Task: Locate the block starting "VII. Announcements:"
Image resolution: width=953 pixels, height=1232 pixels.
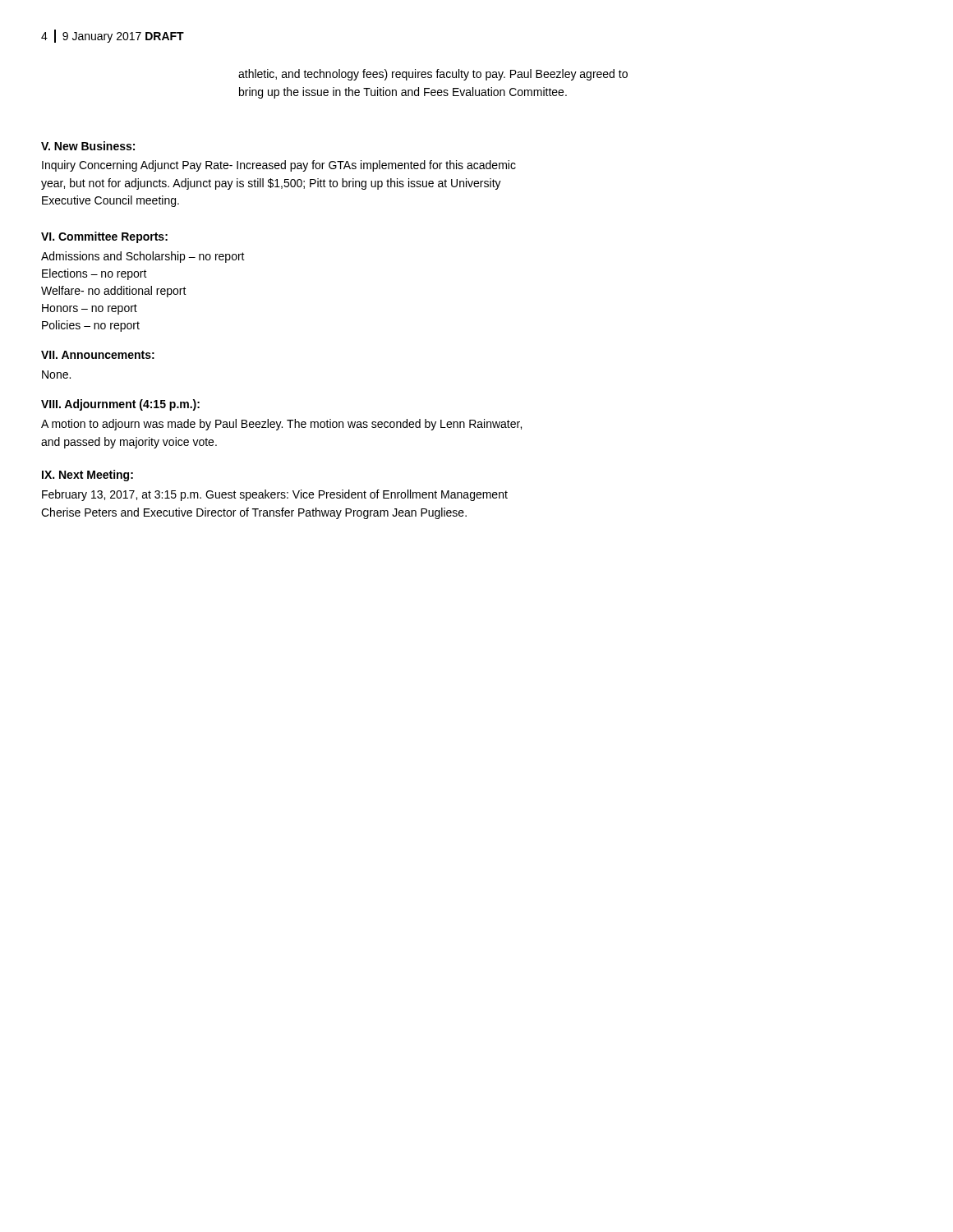Action: [98, 355]
